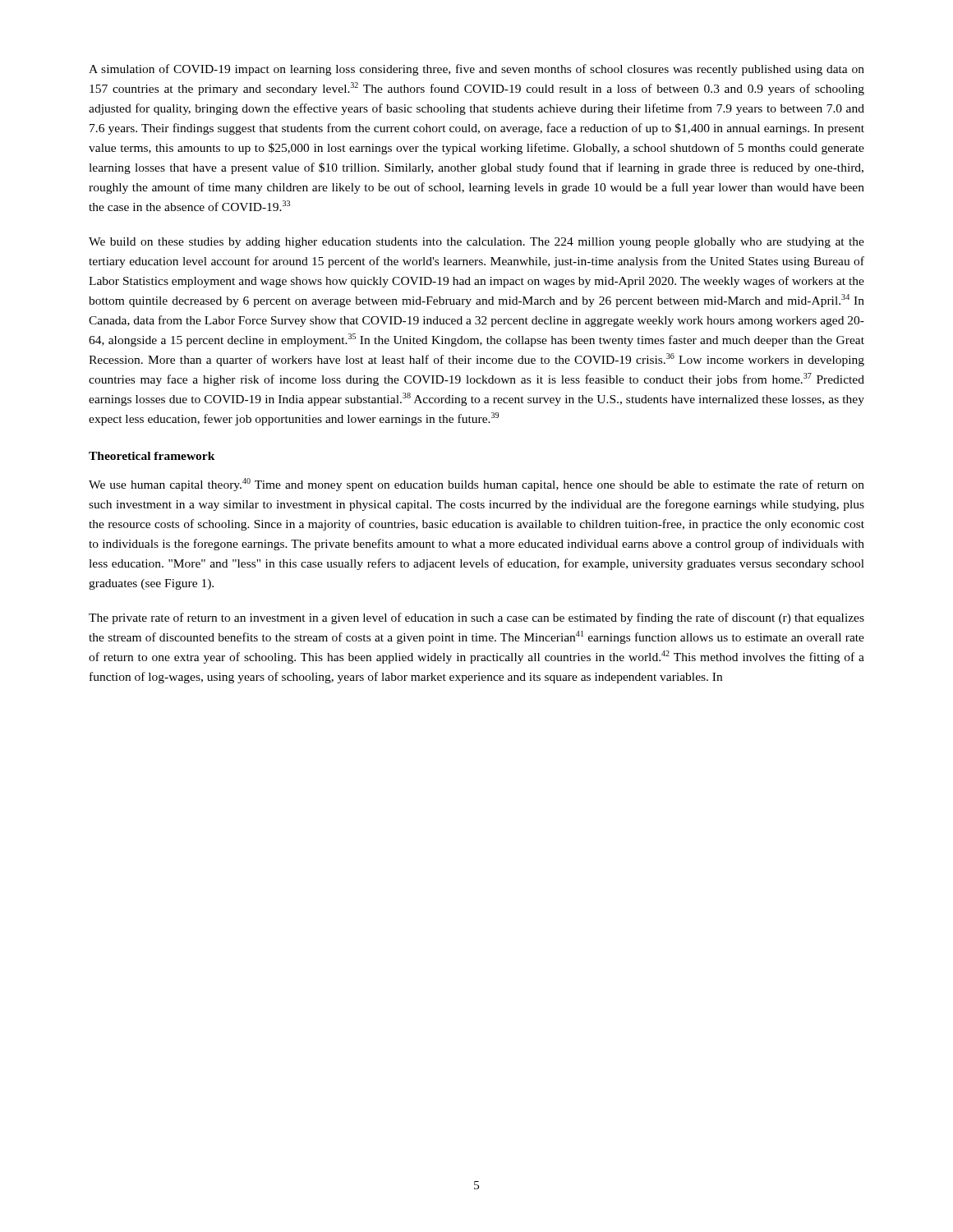Viewport: 953px width, 1232px height.
Task: Point to the block starting "Theoretical framework"
Action: coord(152,456)
